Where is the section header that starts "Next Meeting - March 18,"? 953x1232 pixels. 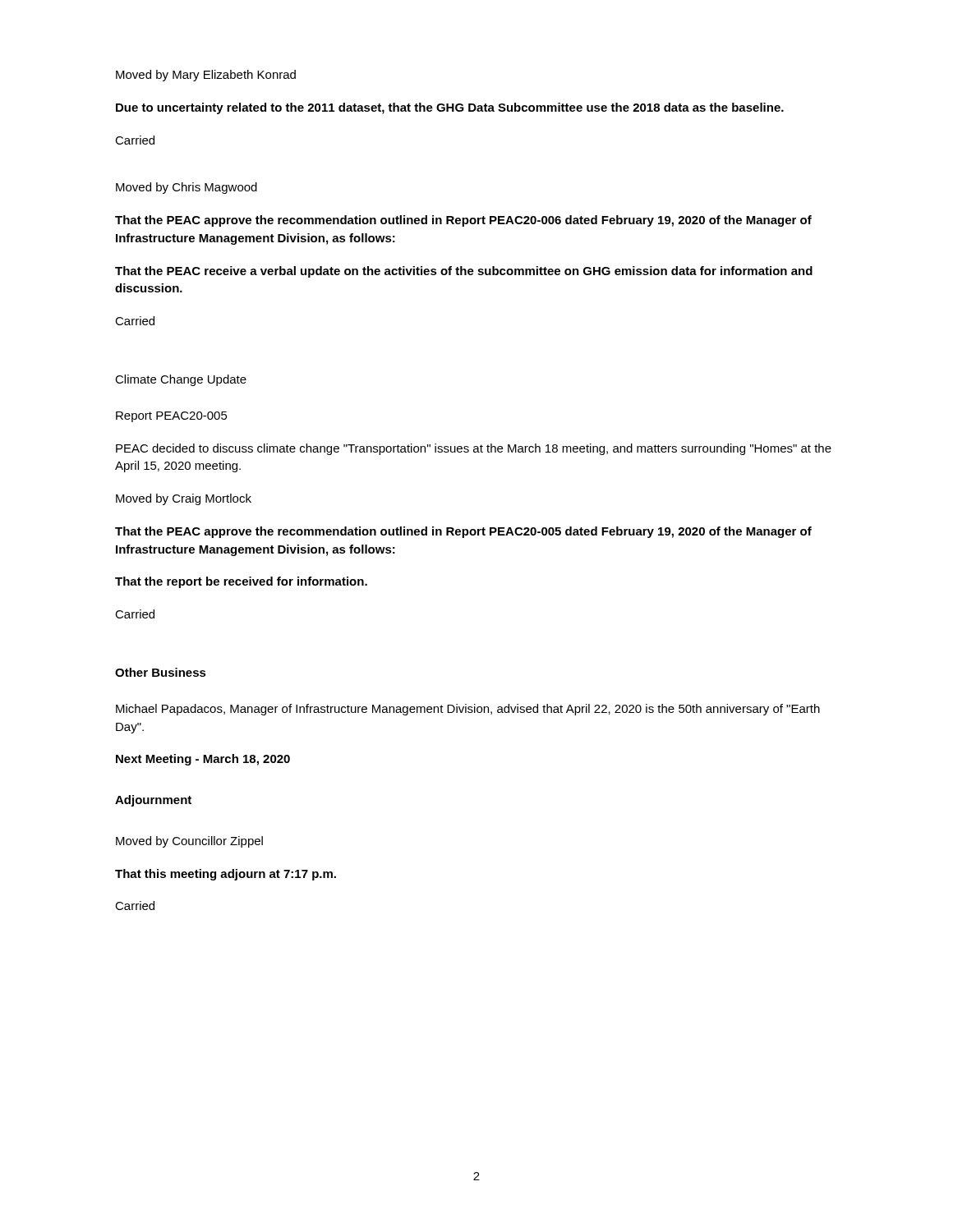point(203,759)
